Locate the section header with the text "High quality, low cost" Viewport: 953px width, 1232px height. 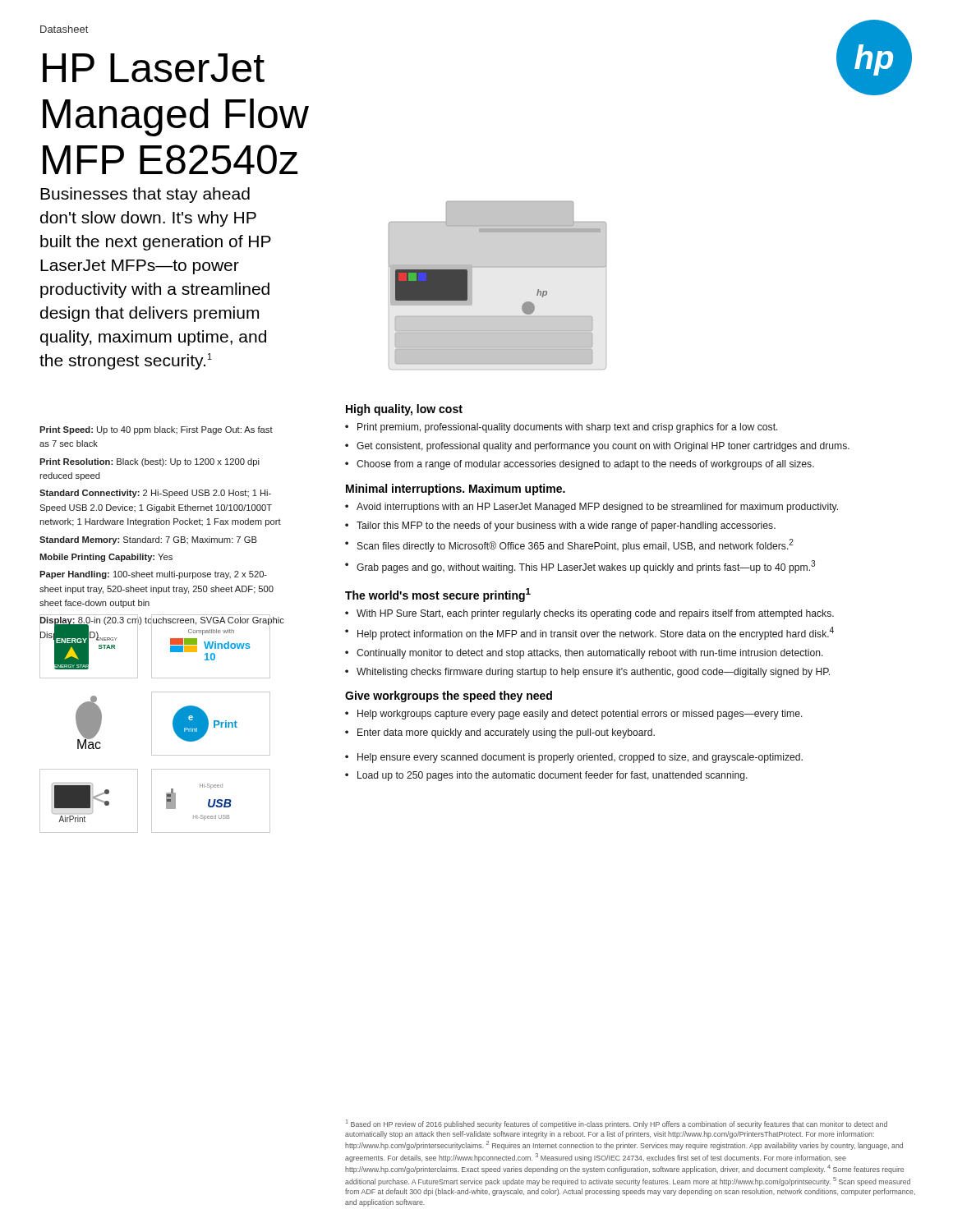pyautogui.click(x=404, y=409)
